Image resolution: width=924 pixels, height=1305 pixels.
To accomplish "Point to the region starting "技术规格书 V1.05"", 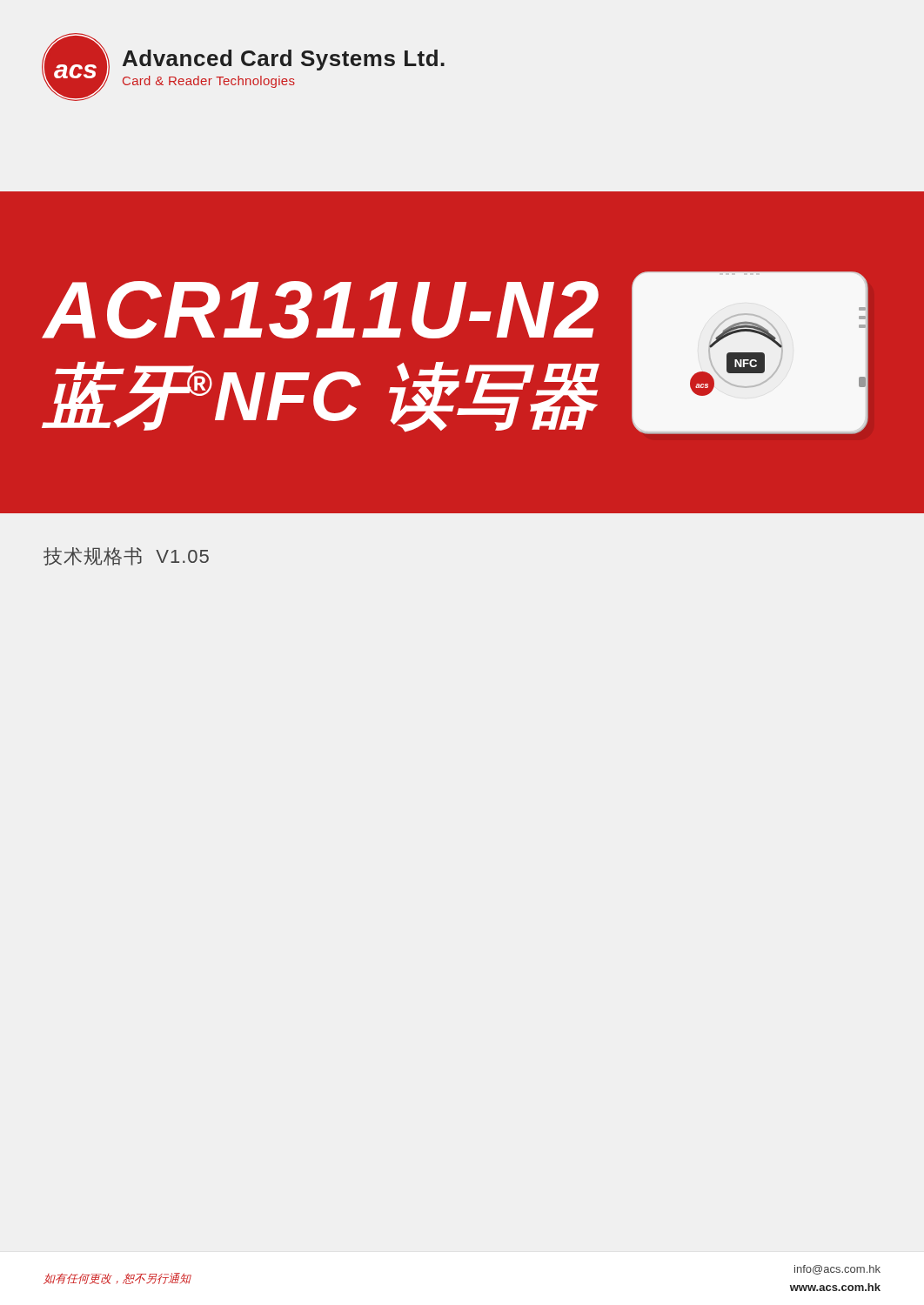I will point(127,556).
